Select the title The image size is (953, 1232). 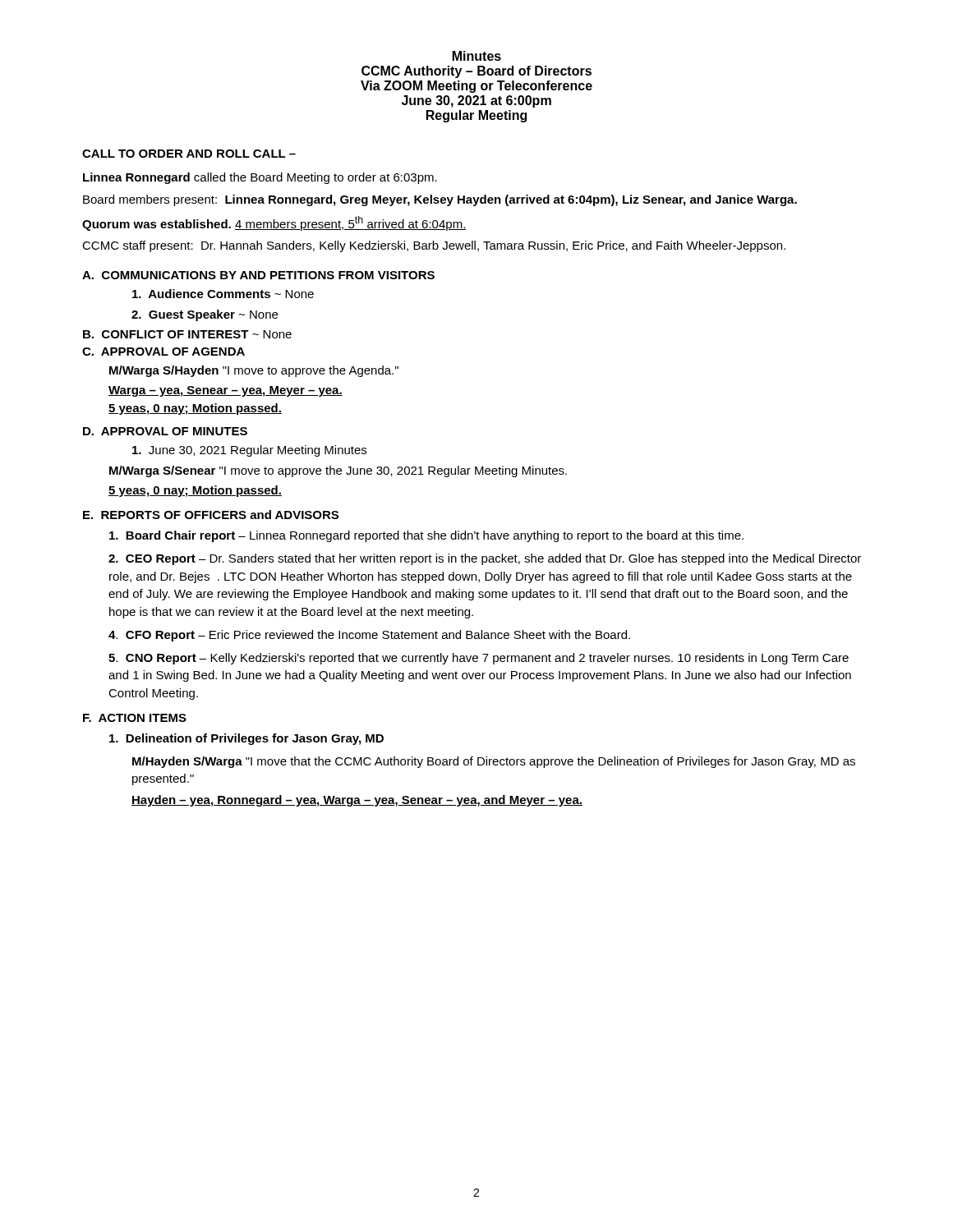476,86
